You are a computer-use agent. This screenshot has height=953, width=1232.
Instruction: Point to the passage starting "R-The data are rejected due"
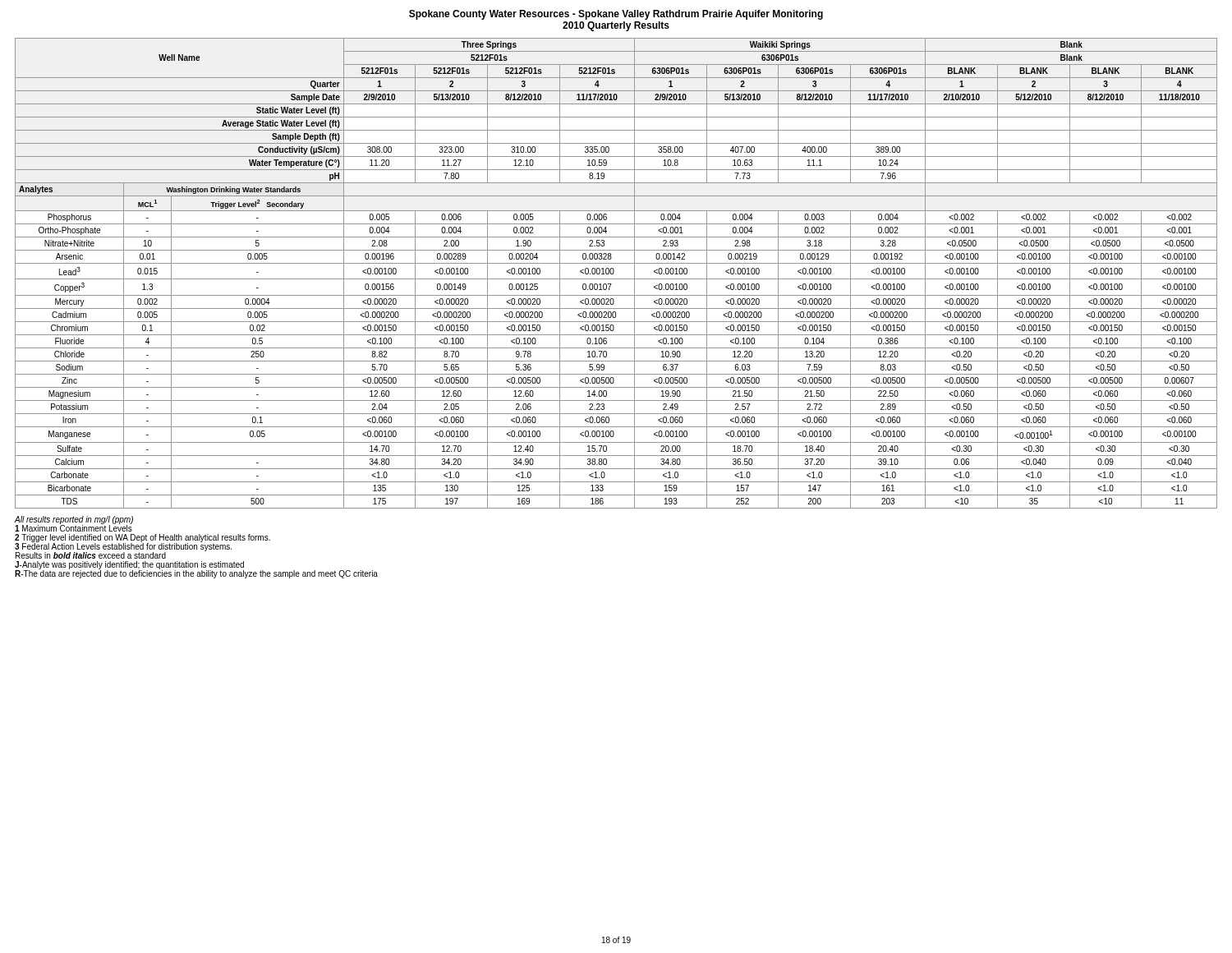[196, 574]
